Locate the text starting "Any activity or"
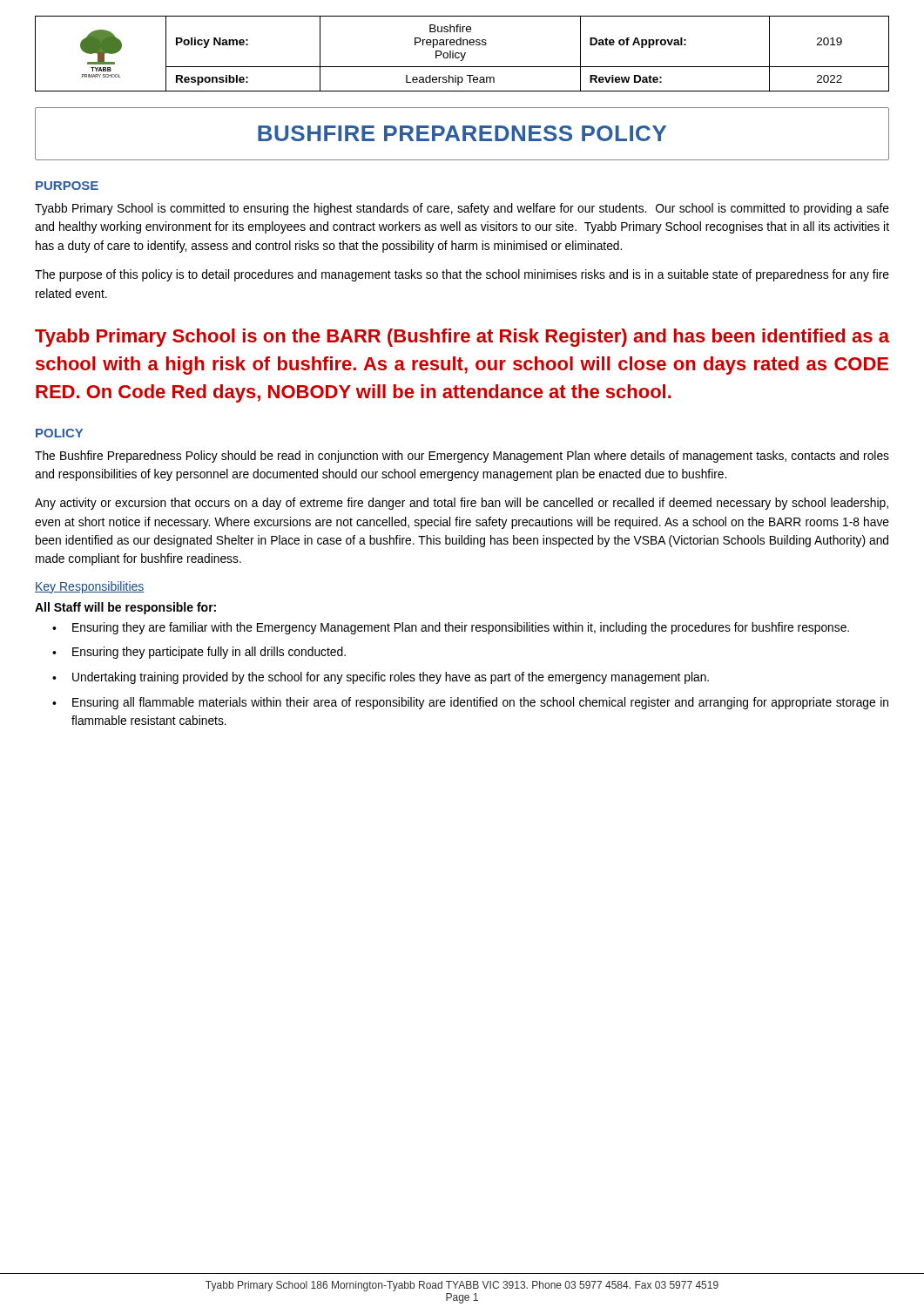Image resolution: width=924 pixels, height=1307 pixels. [462, 531]
